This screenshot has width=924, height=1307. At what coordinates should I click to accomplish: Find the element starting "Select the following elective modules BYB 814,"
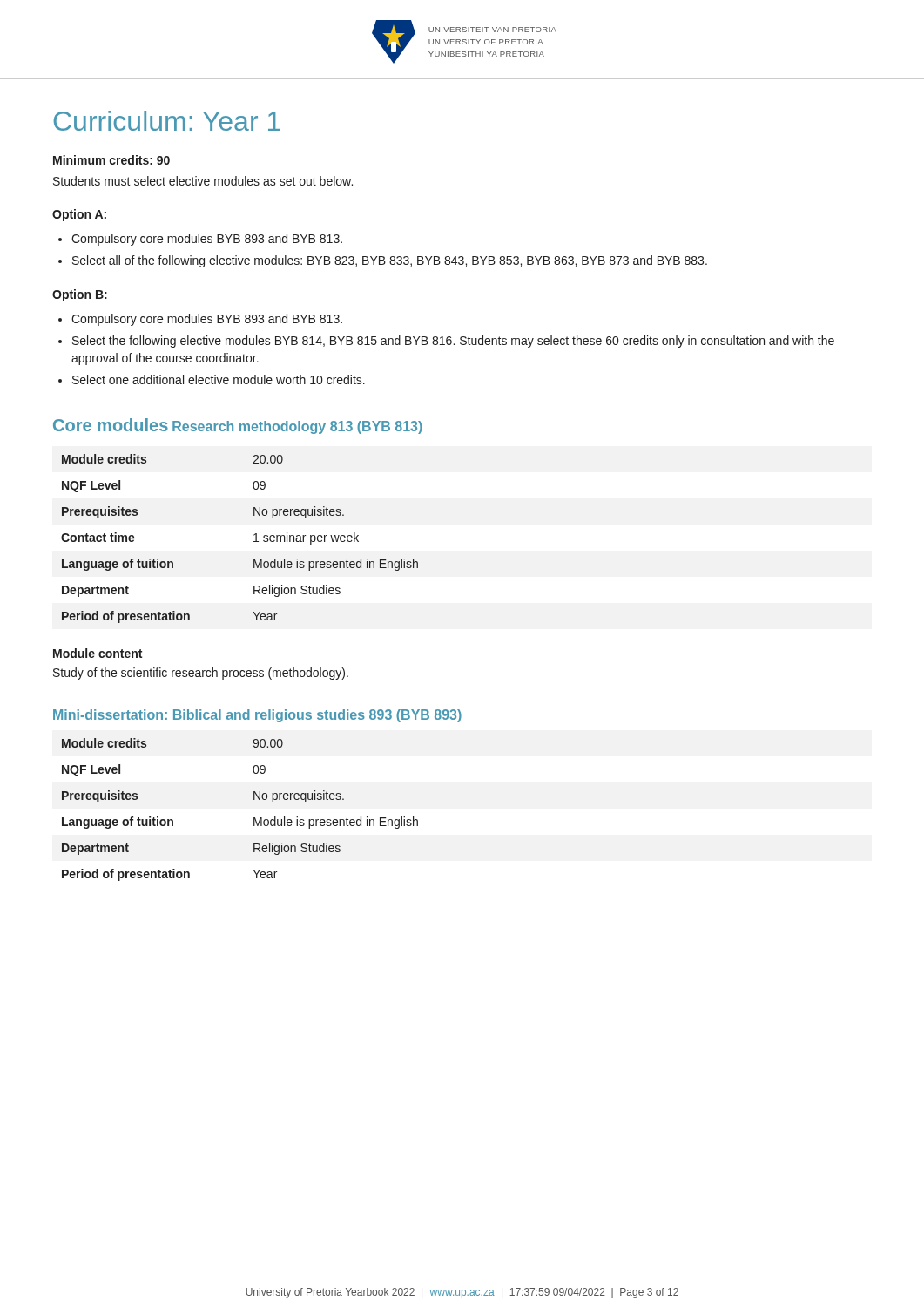[x=453, y=349]
